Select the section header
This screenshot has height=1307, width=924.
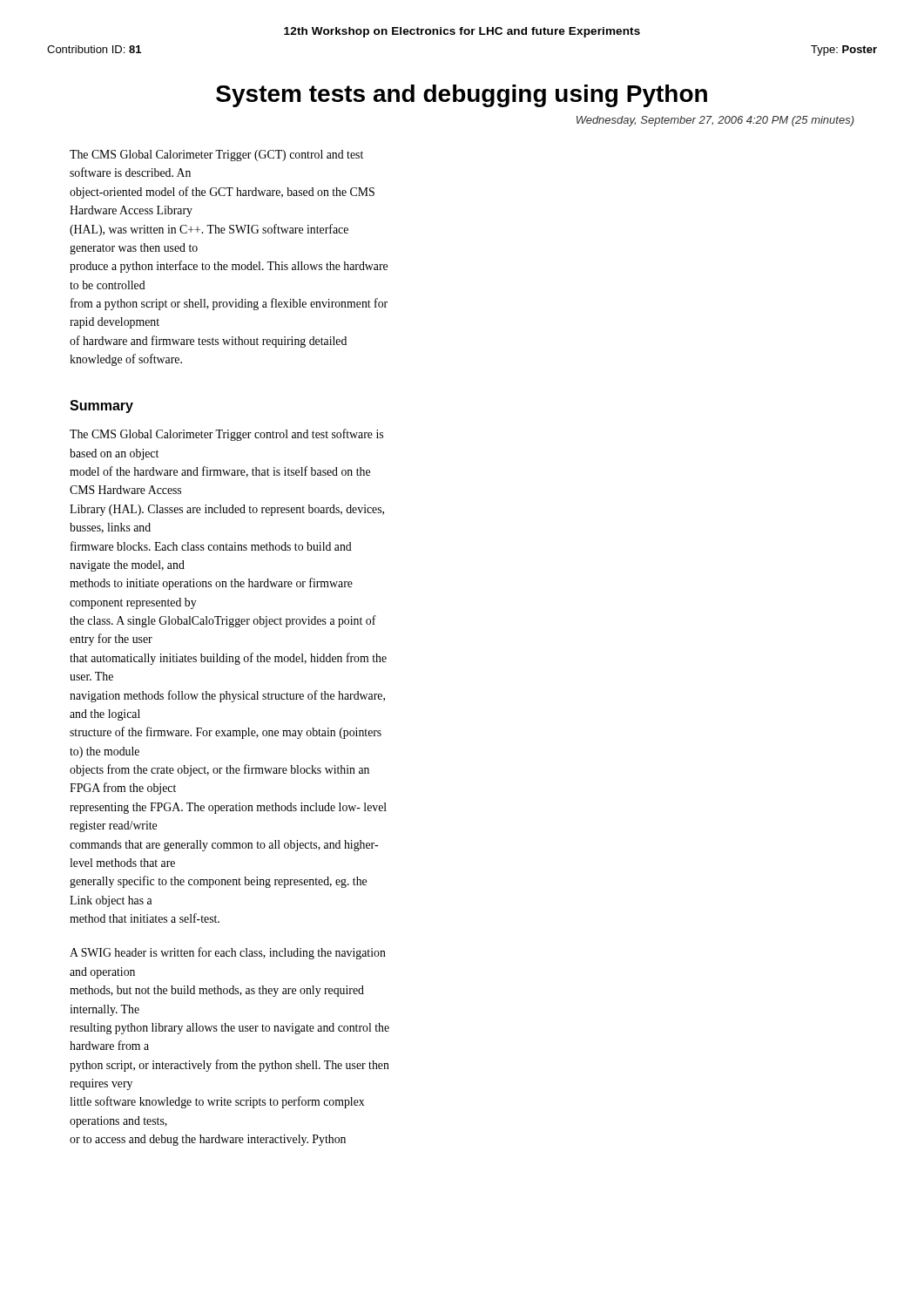click(x=101, y=405)
